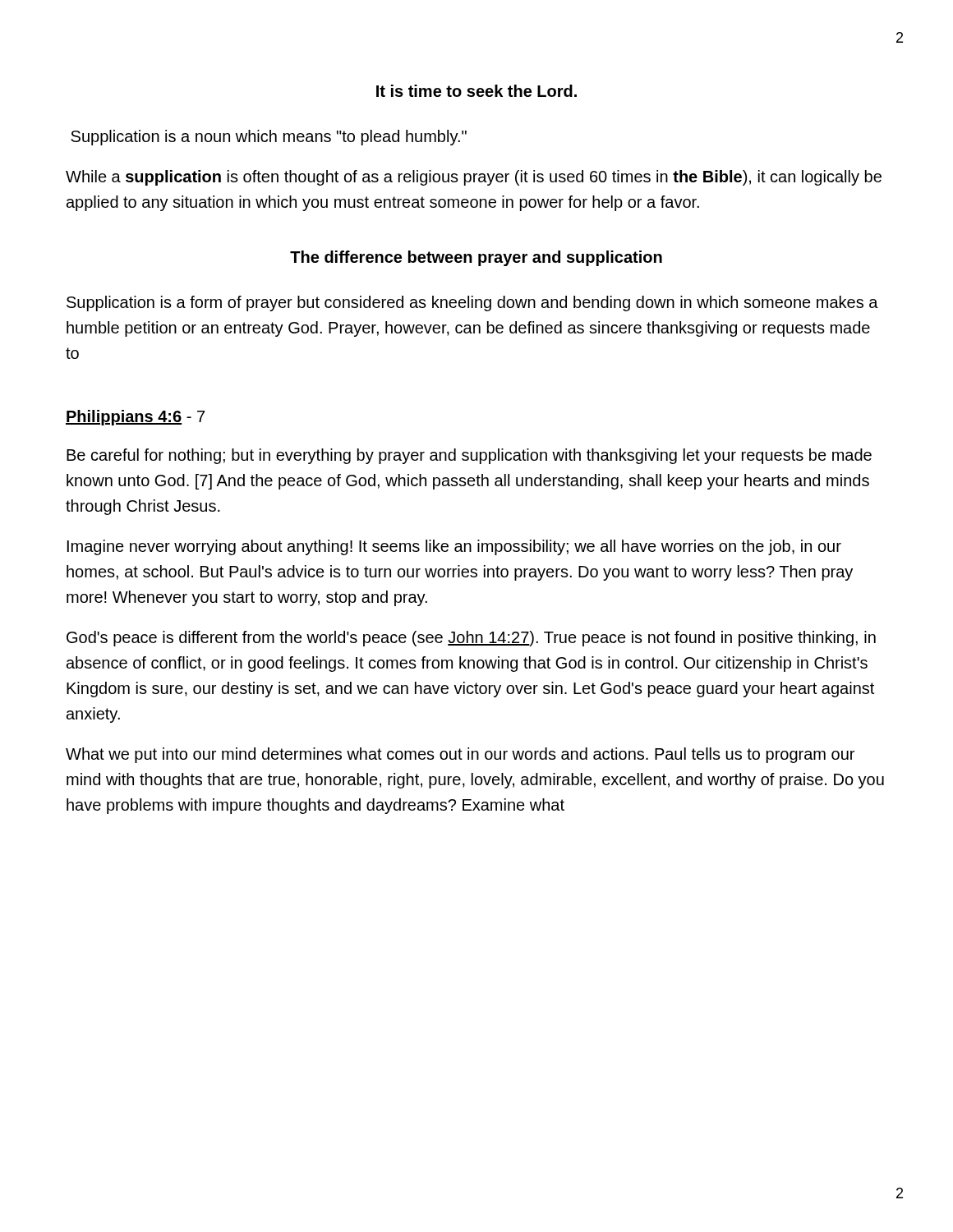Click on the block starting "Supplication is a noun"
The image size is (953, 1232).
(266, 136)
